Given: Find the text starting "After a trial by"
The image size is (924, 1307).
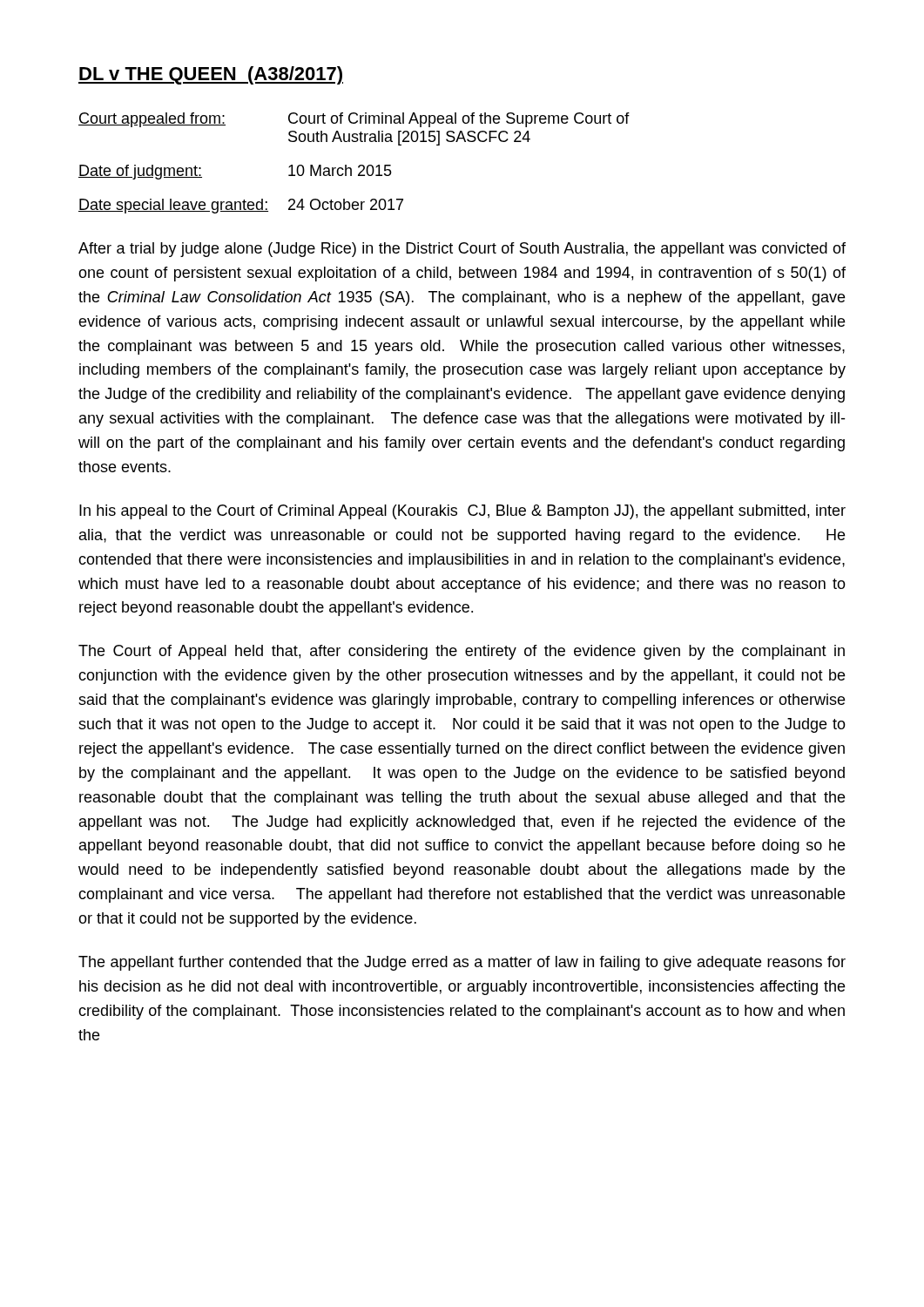Looking at the screenshot, I should (x=462, y=358).
